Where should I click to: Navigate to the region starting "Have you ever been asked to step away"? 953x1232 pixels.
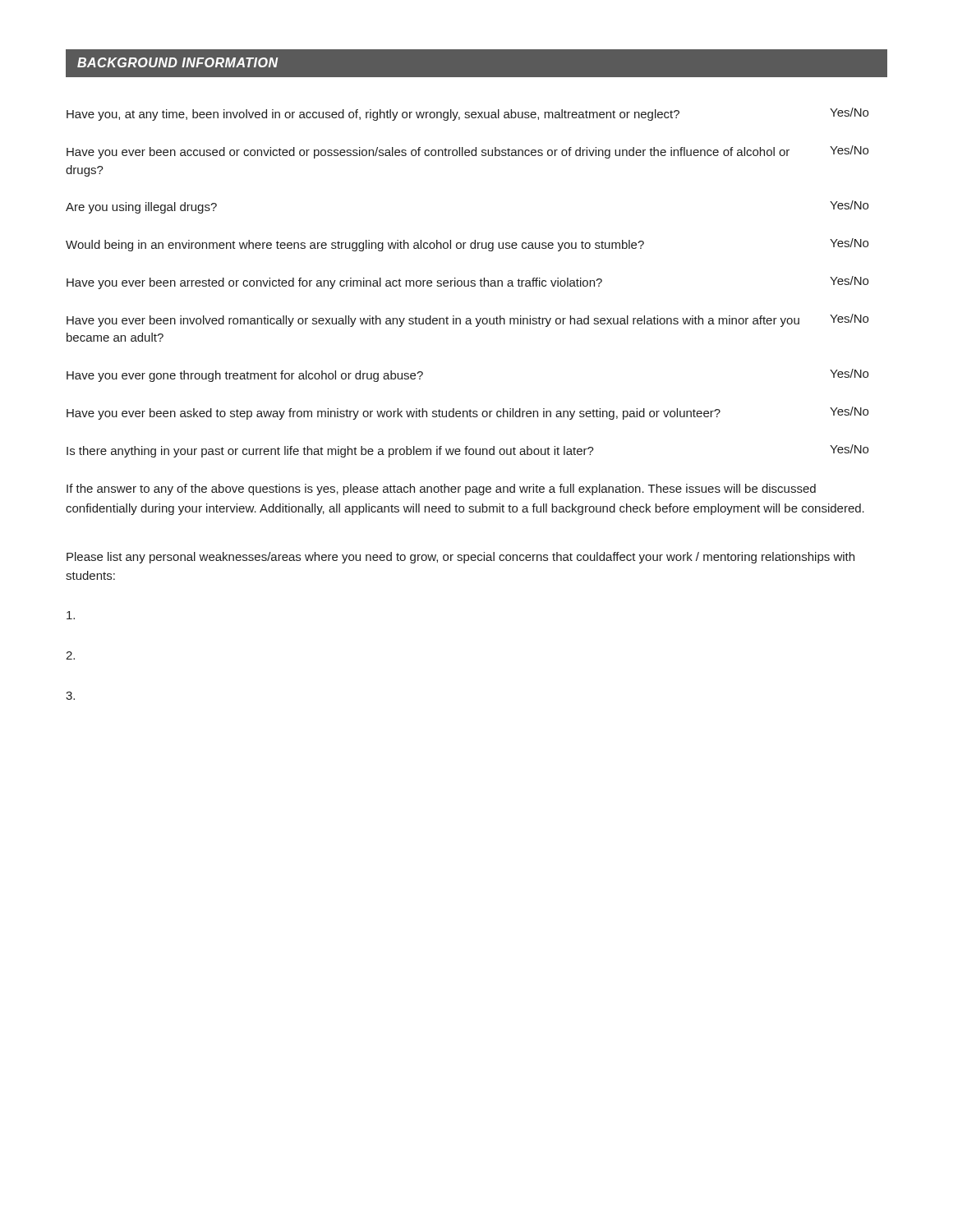tap(476, 413)
